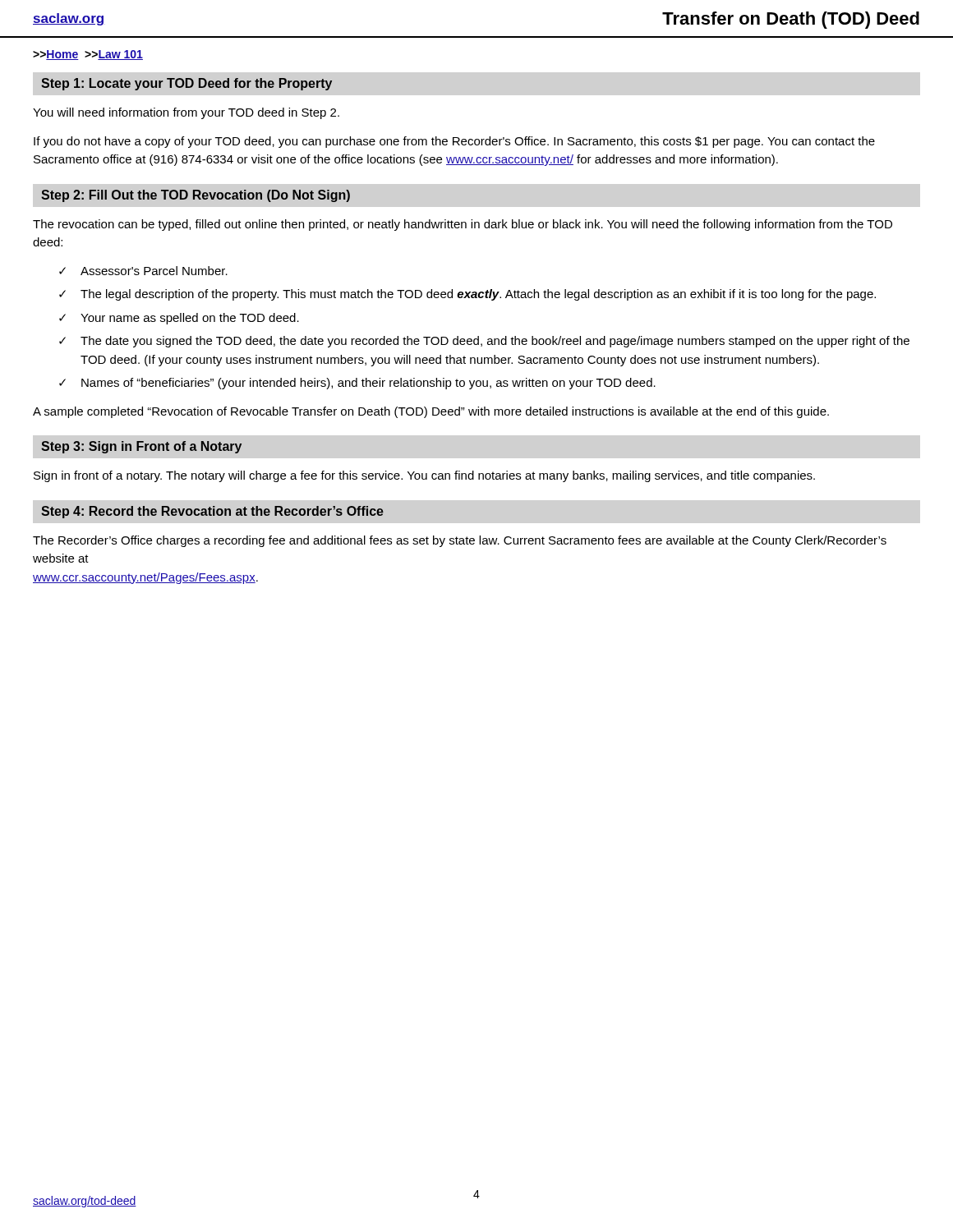Find the block on this page that starts "The revocation can be typed, filled out"
The image size is (953, 1232).
[x=463, y=233]
